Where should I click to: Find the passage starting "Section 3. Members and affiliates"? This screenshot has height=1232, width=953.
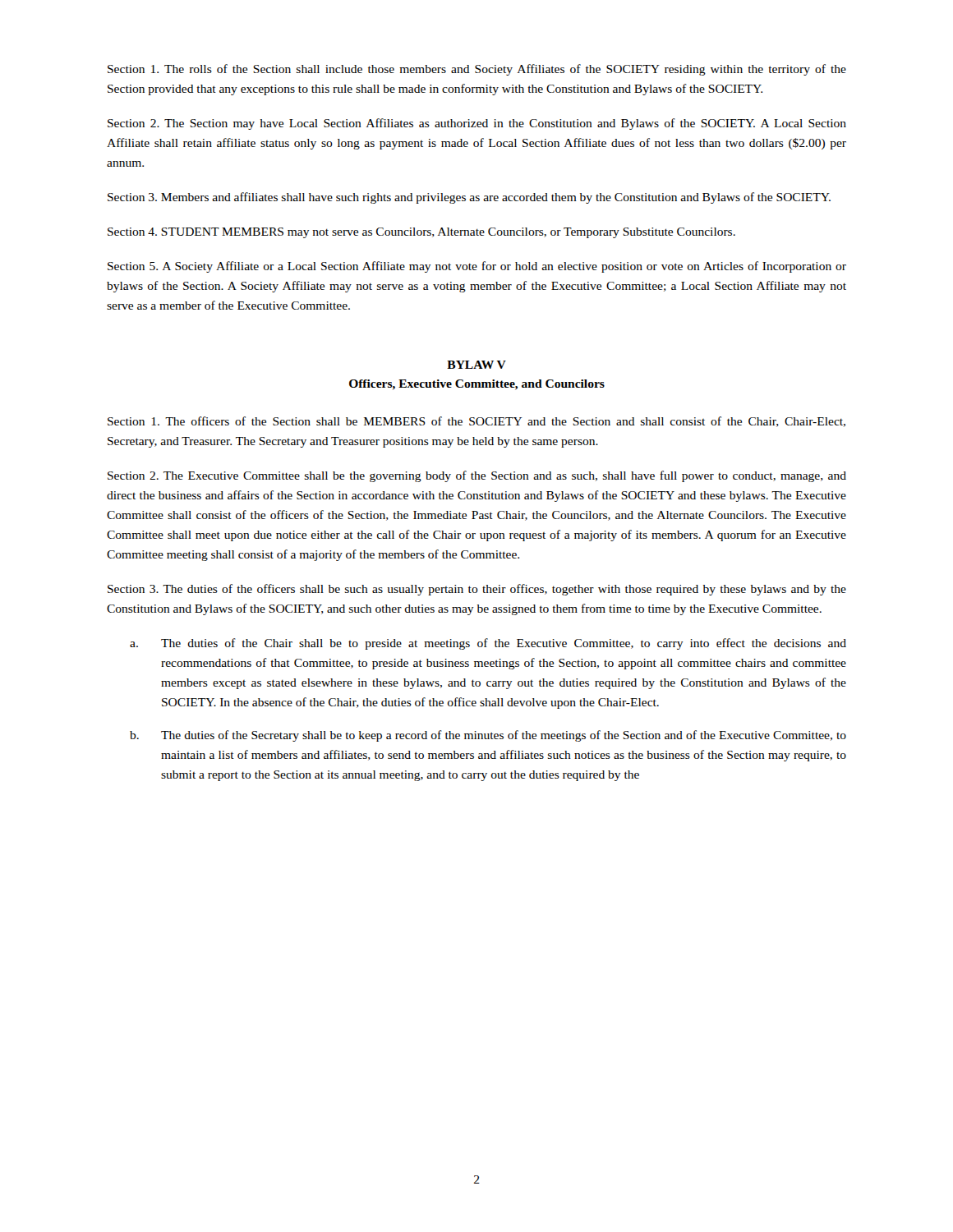coord(469,197)
